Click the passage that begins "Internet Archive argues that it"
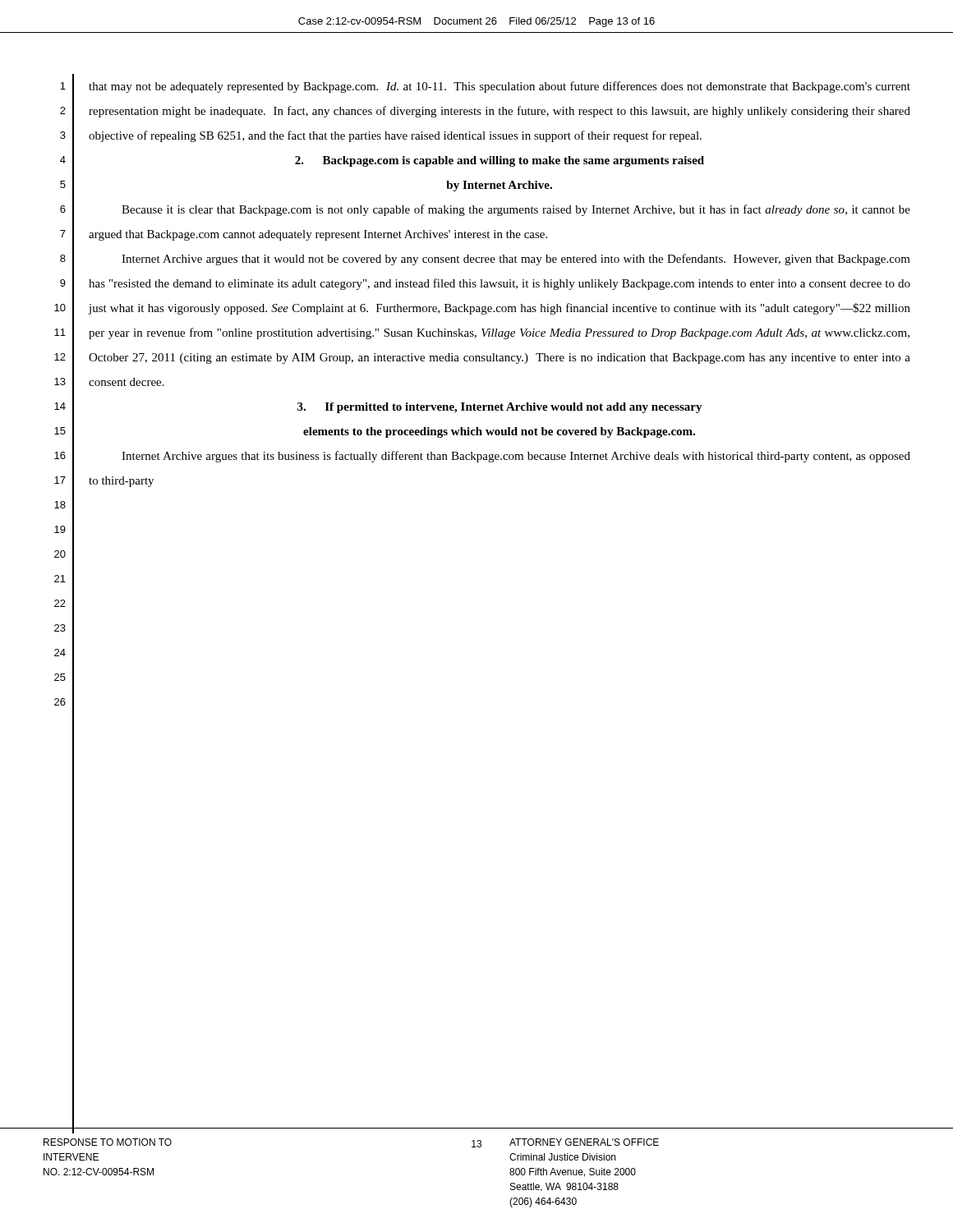Screen dimensions: 1232x953 [x=500, y=320]
